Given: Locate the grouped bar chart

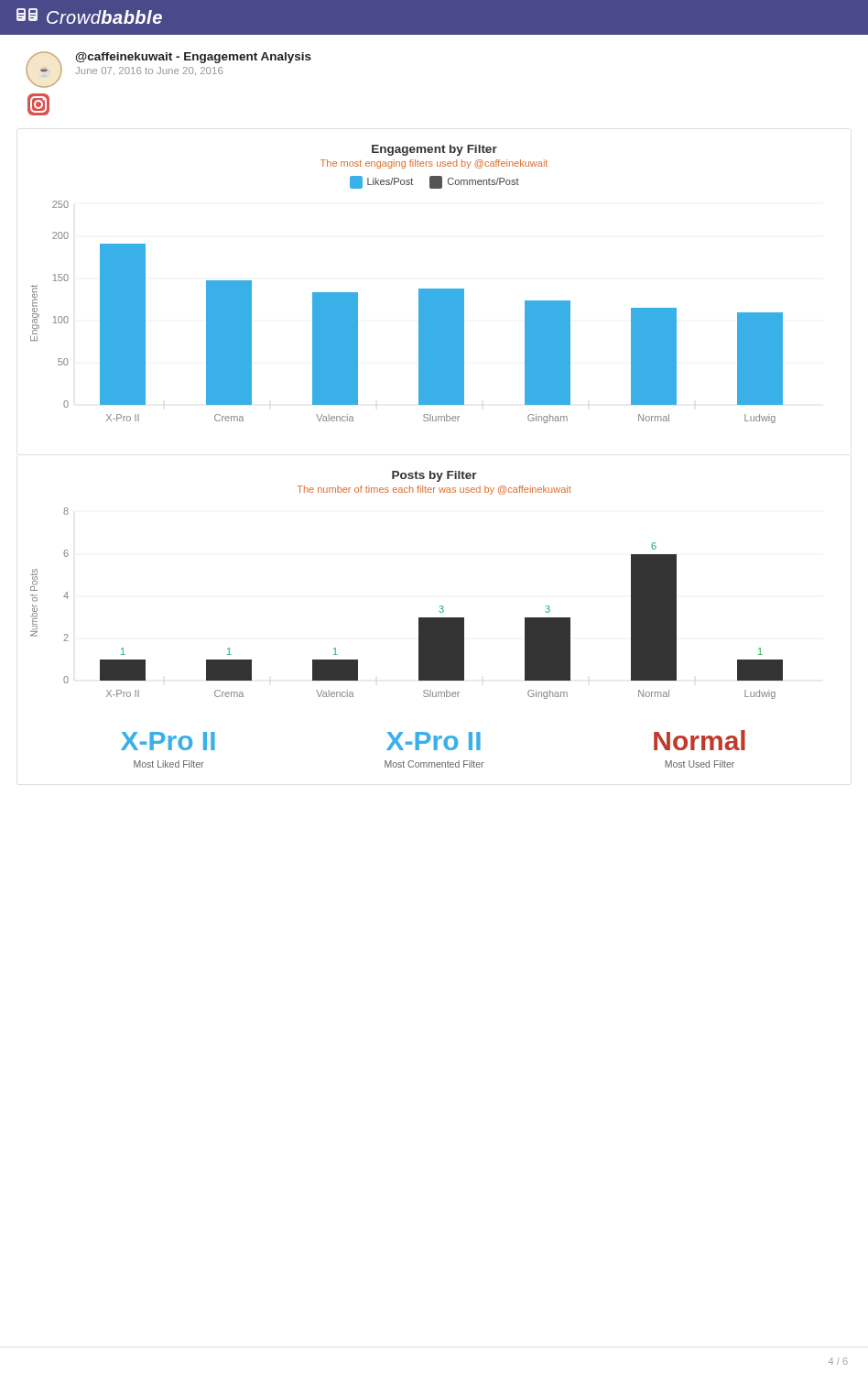Looking at the screenshot, I should (x=434, y=292).
